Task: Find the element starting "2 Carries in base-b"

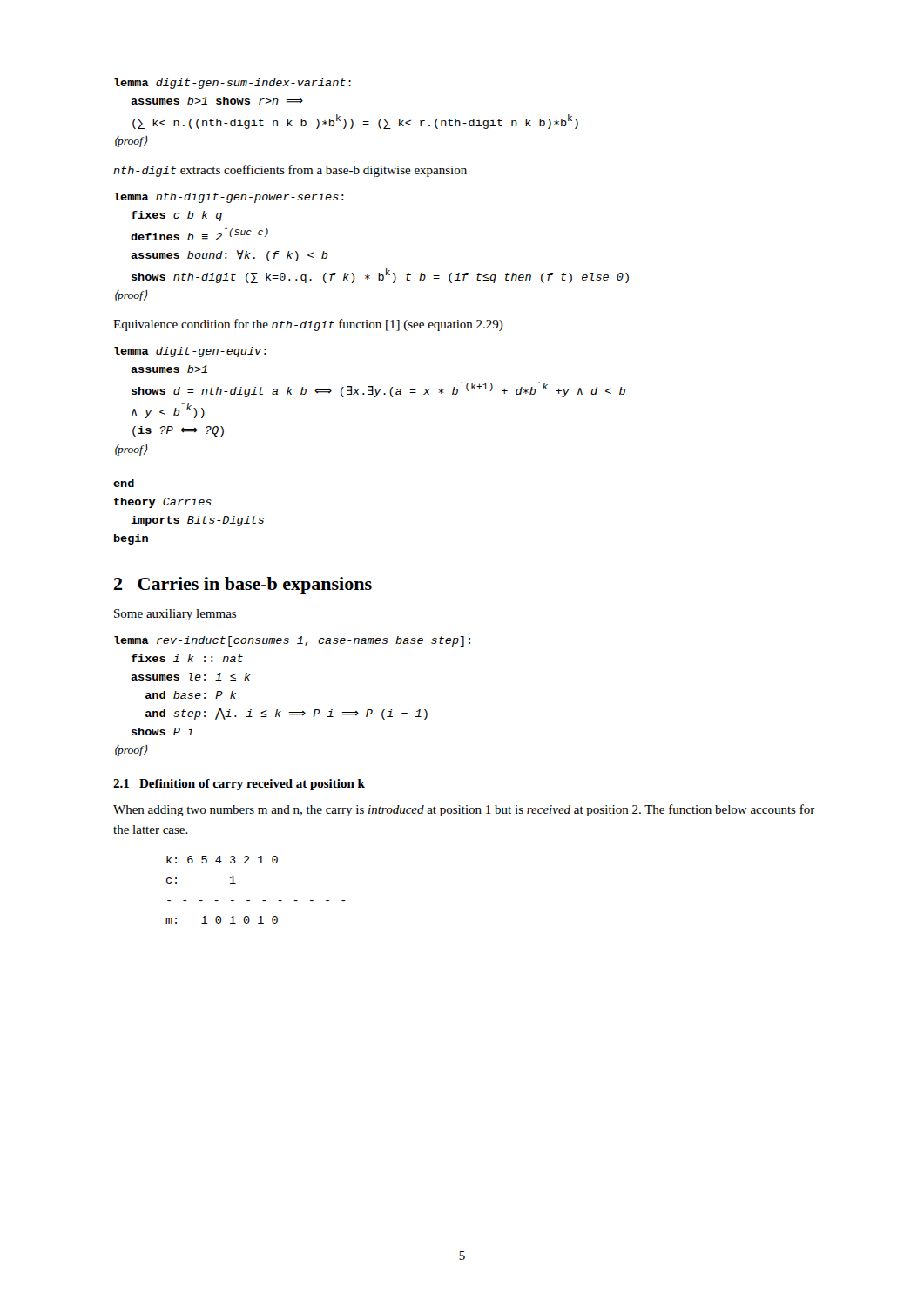Action: pyautogui.click(x=243, y=586)
